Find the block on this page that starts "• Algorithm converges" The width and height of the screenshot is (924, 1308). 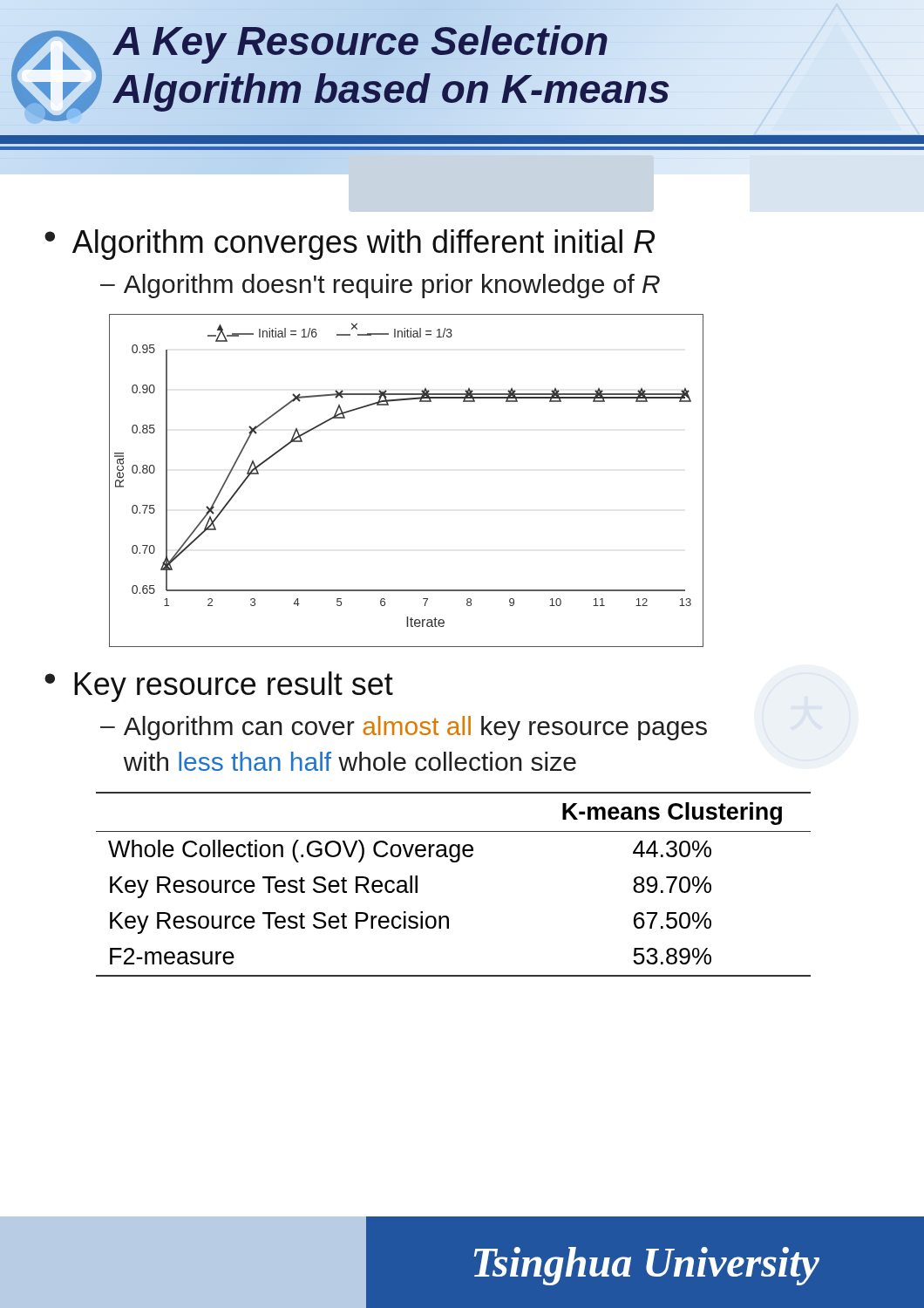point(350,243)
